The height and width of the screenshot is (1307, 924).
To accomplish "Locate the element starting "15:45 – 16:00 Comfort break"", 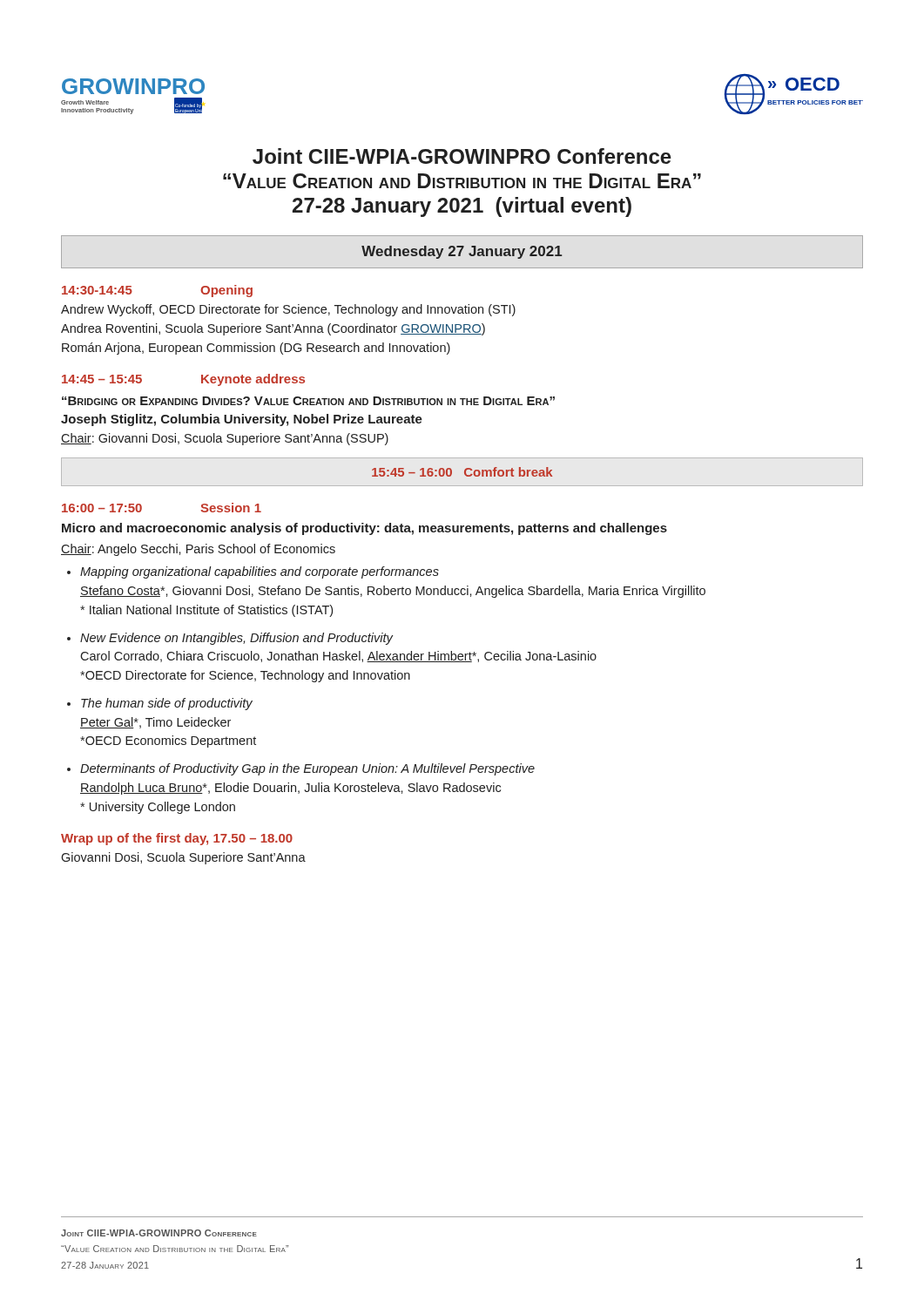I will [x=462, y=472].
